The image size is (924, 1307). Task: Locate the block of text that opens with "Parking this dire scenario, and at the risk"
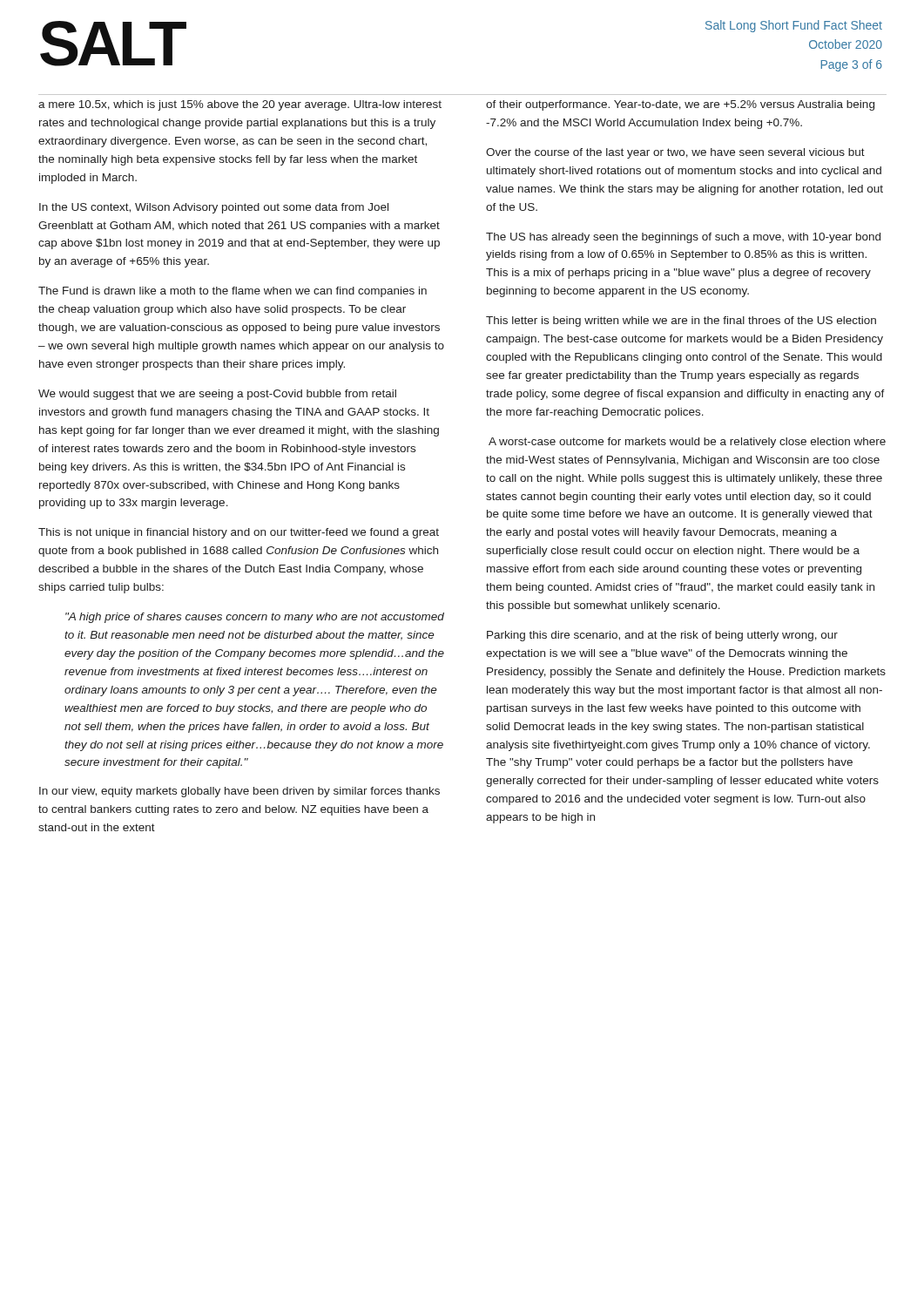click(686, 727)
